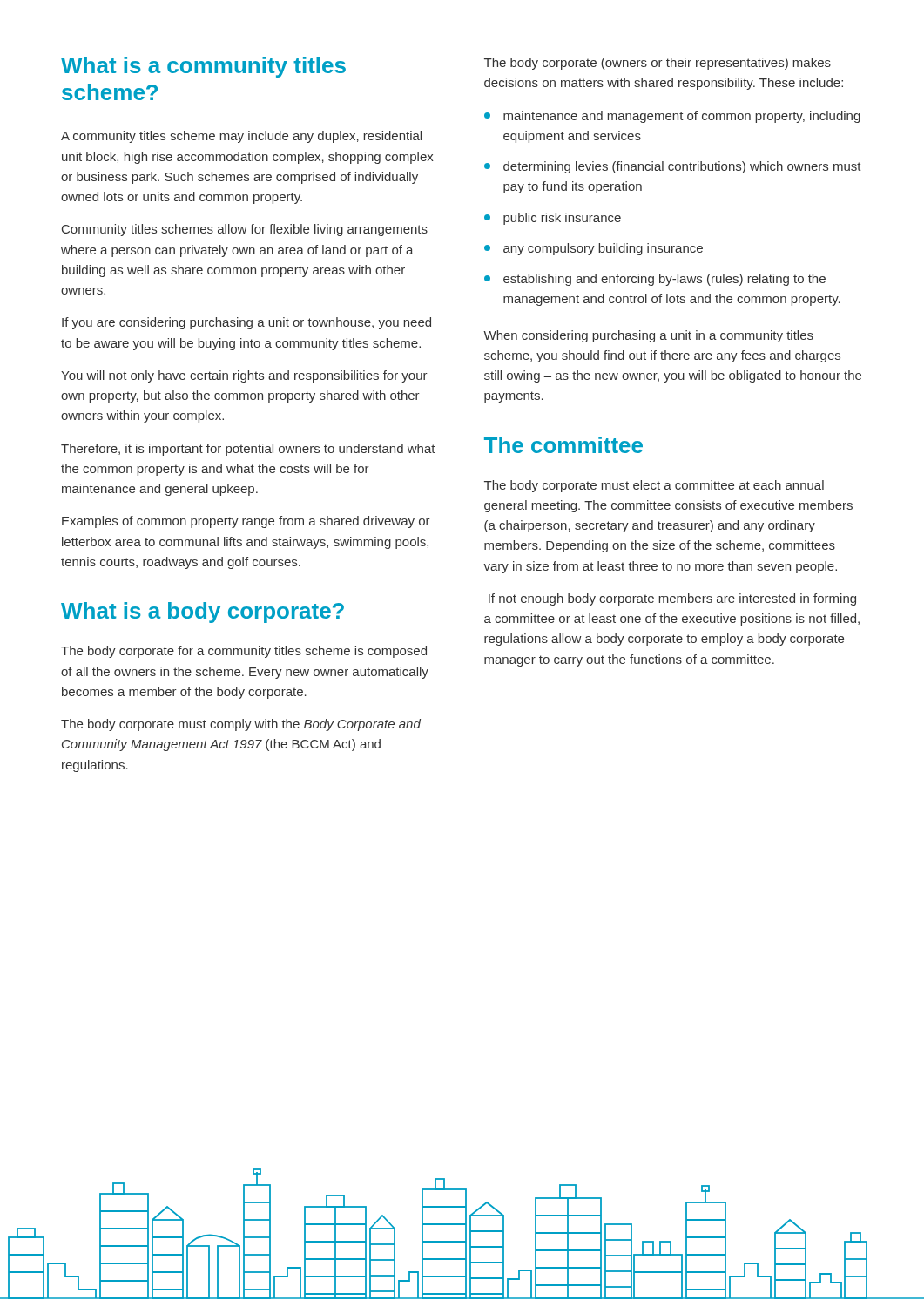Image resolution: width=924 pixels, height=1307 pixels.
Task: Click on the block starting "When considering purchasing a unit"
Action: pos(673,365)
